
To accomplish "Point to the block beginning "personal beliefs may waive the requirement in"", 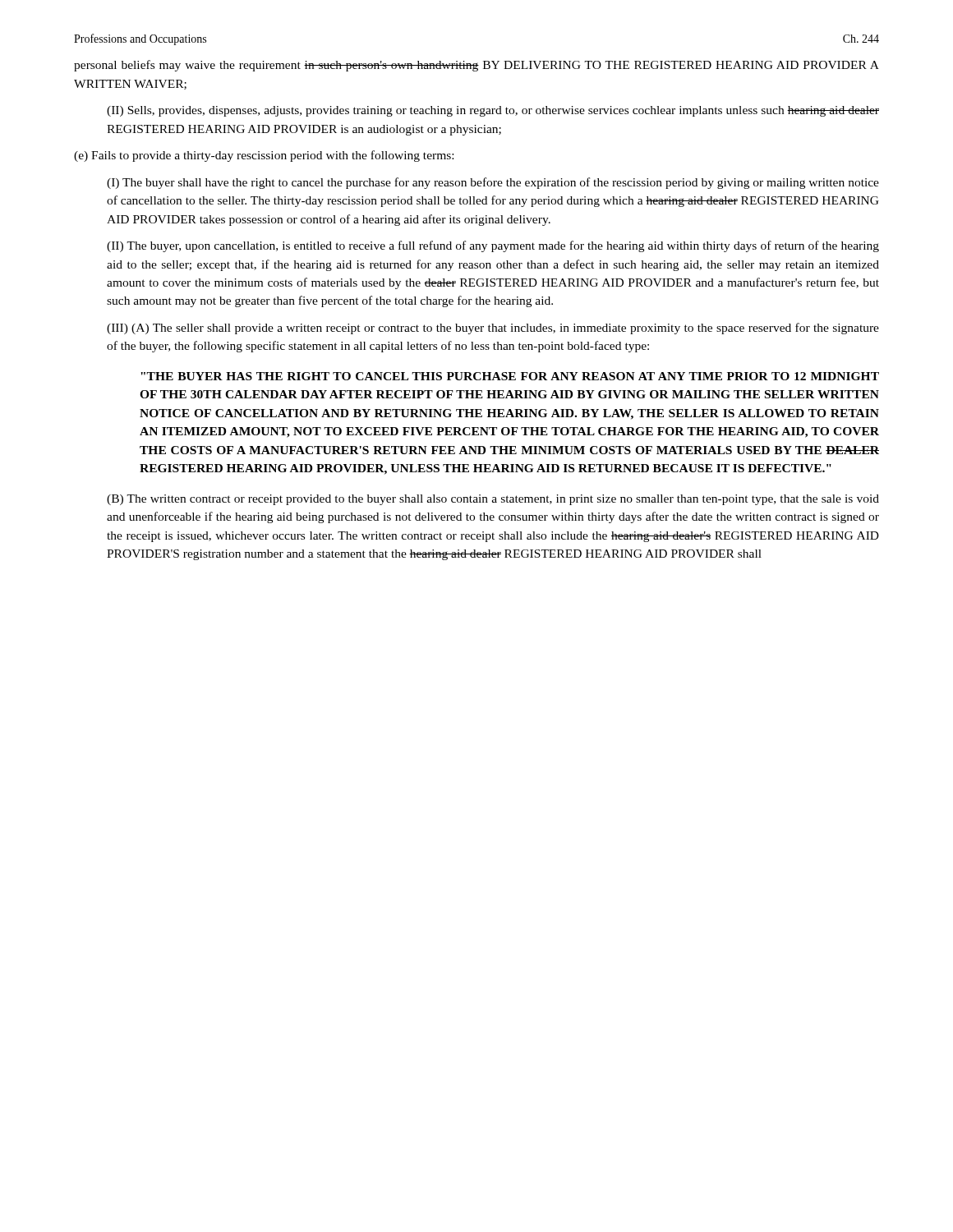I will [476, 75].
